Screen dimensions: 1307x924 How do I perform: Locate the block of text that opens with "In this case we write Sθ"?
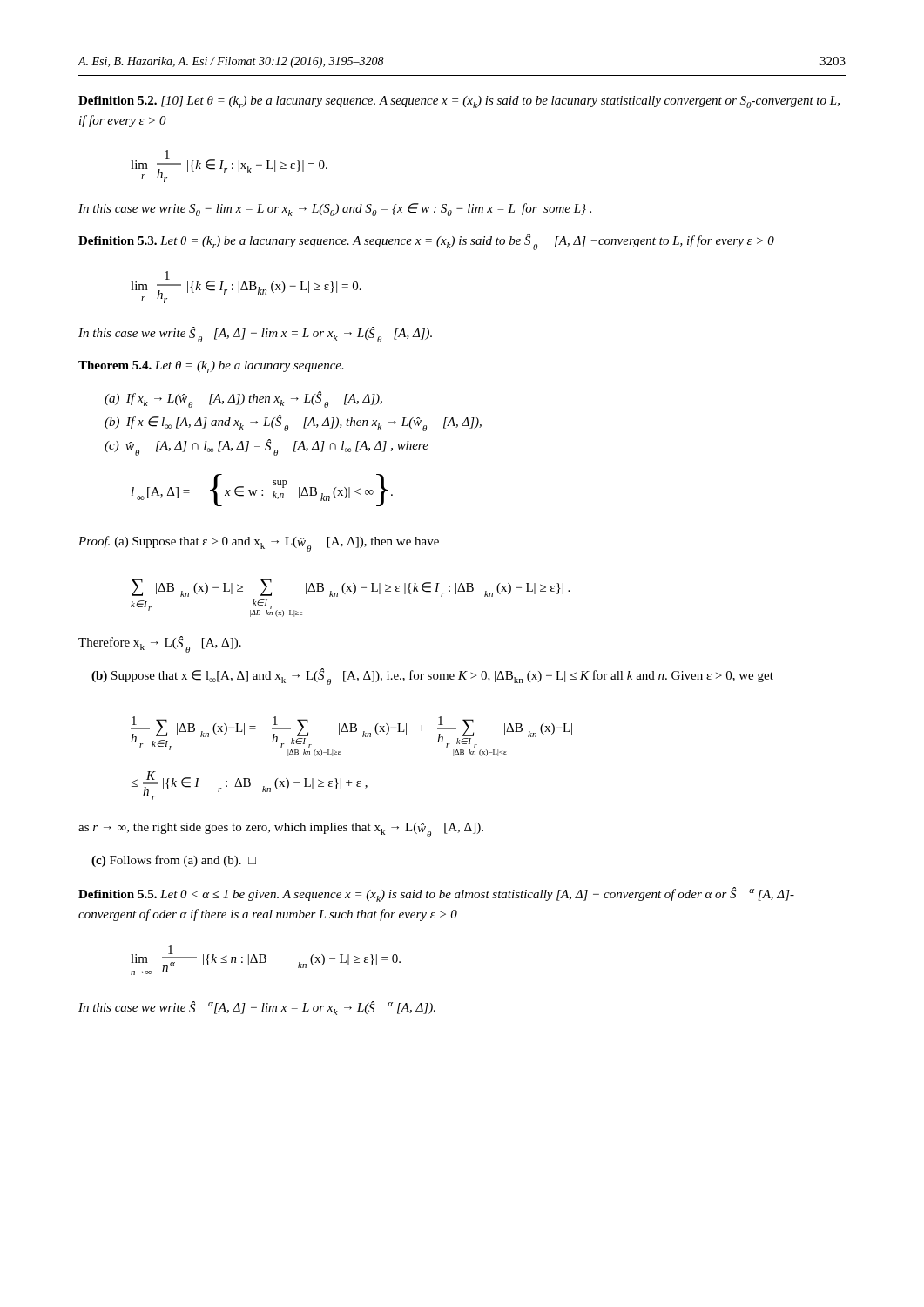[x=336, y=209]
